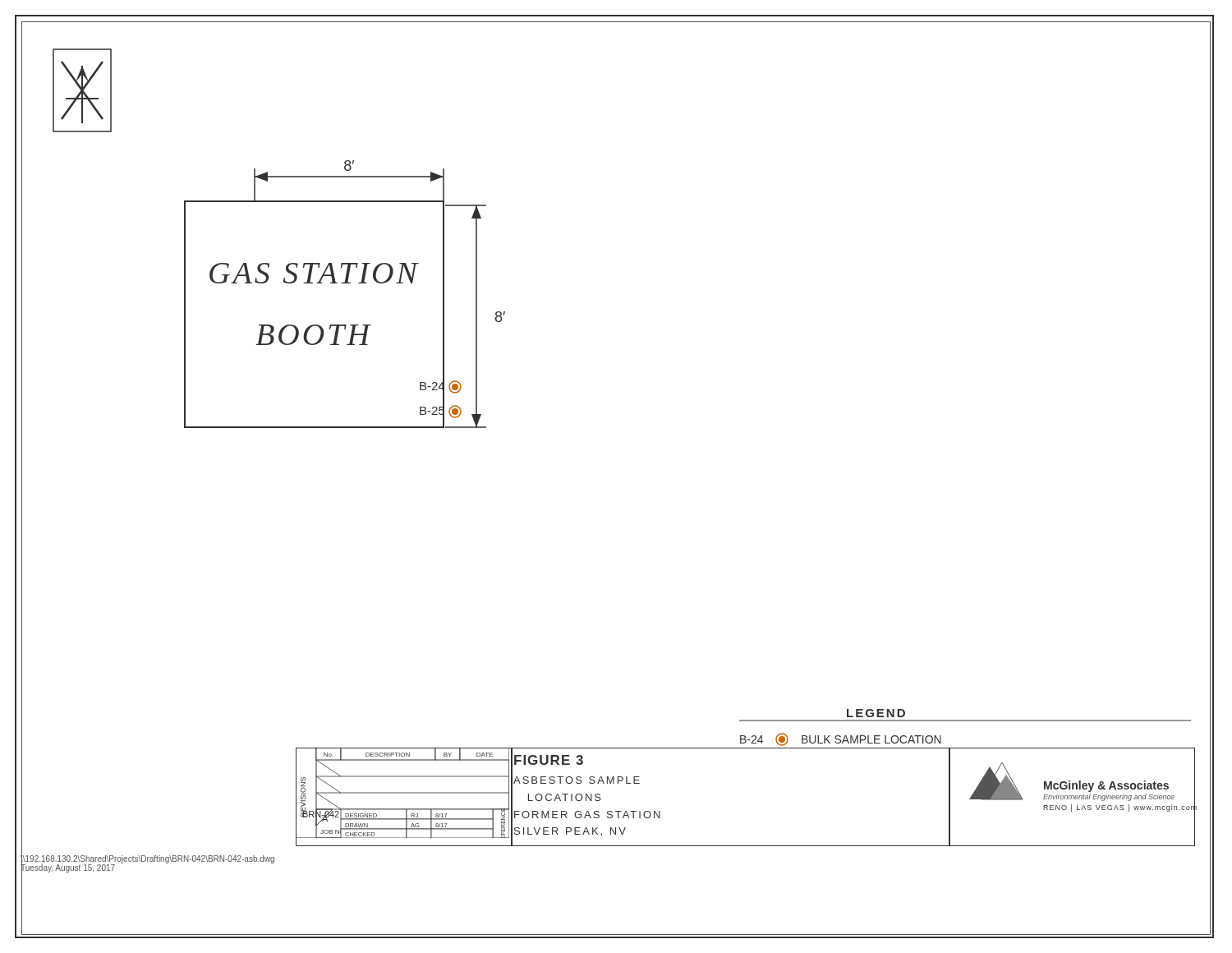Select the text block starting "LEGEND B-24 BULK"
This screenshot has height=953, width=1232.
(x=876, y=713)
